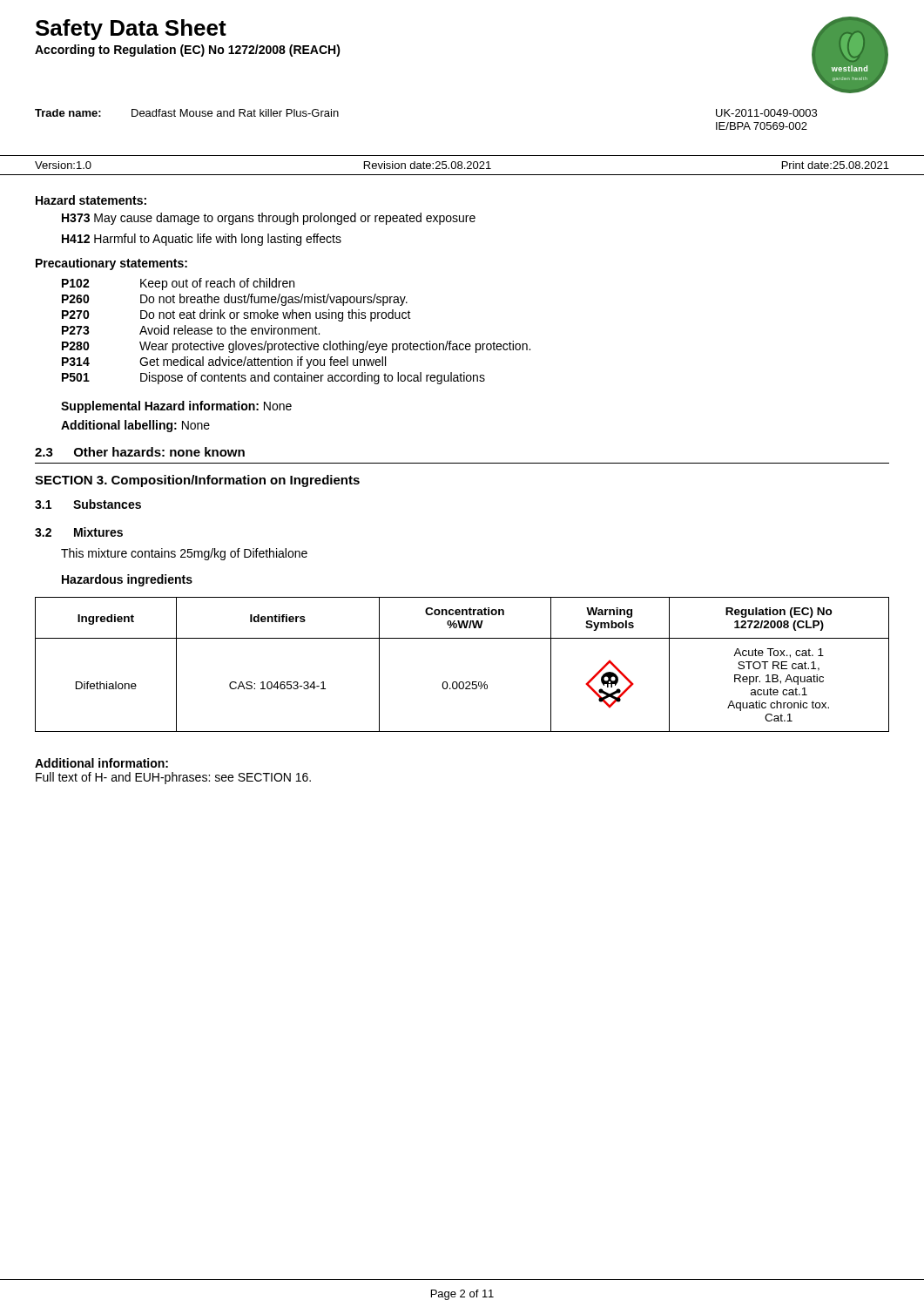Screen dimensions: 1307x924
Task: Select the block starting "H373 May cause damage"
Action: click(268, 218)
